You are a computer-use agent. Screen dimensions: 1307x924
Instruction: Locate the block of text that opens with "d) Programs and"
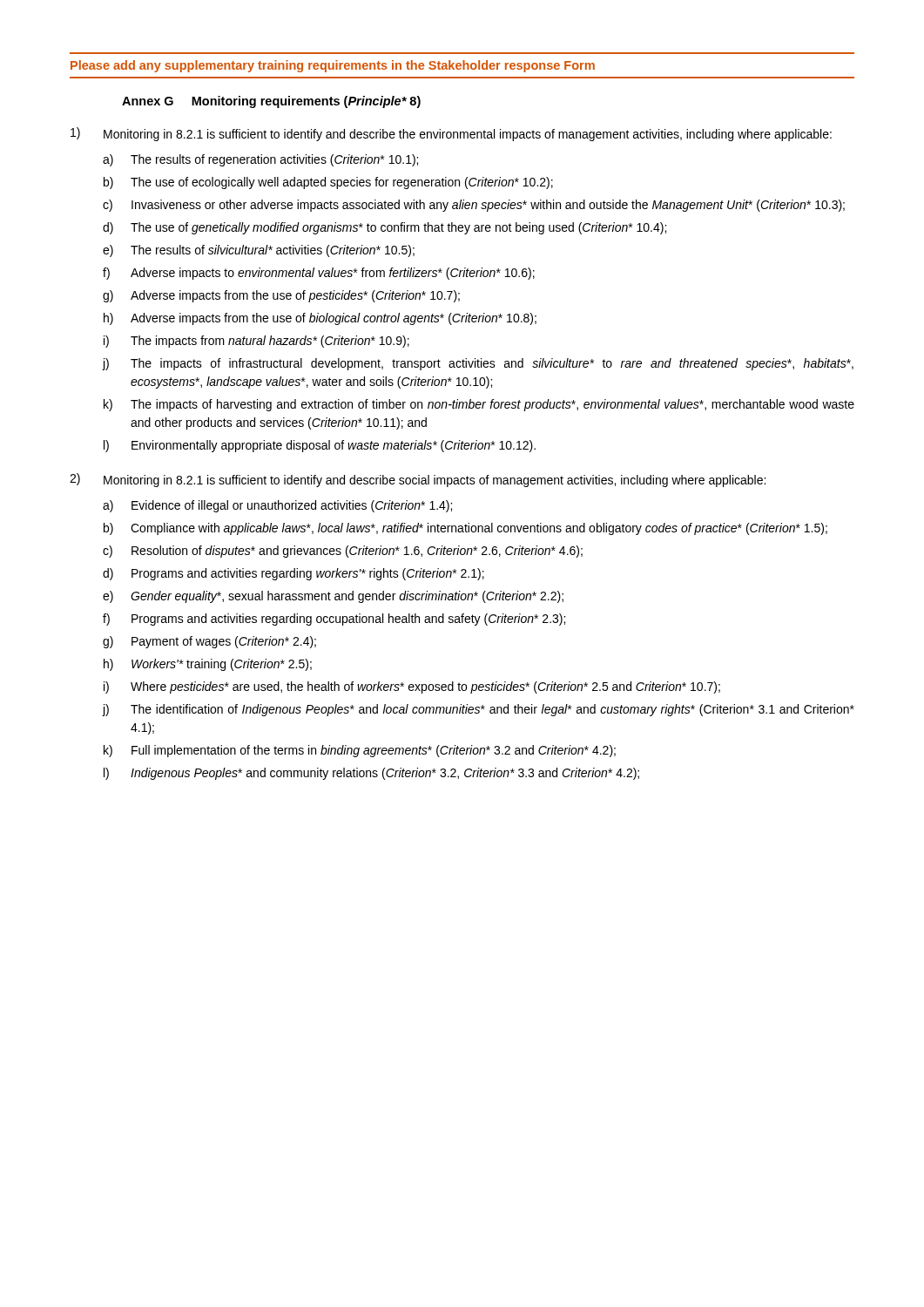point(479,574)
